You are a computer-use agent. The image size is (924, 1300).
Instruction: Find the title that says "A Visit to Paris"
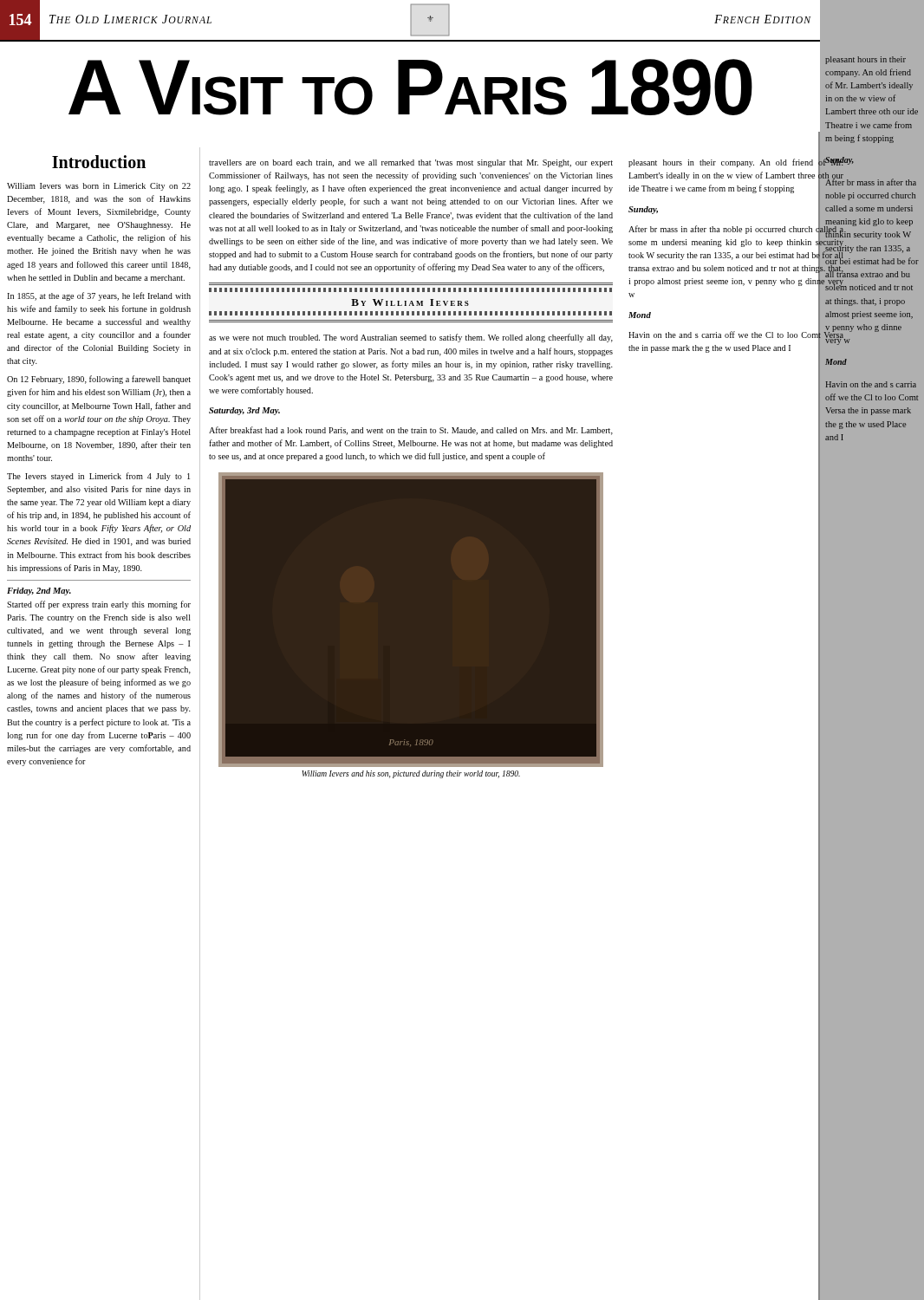[x=410, y=88]
